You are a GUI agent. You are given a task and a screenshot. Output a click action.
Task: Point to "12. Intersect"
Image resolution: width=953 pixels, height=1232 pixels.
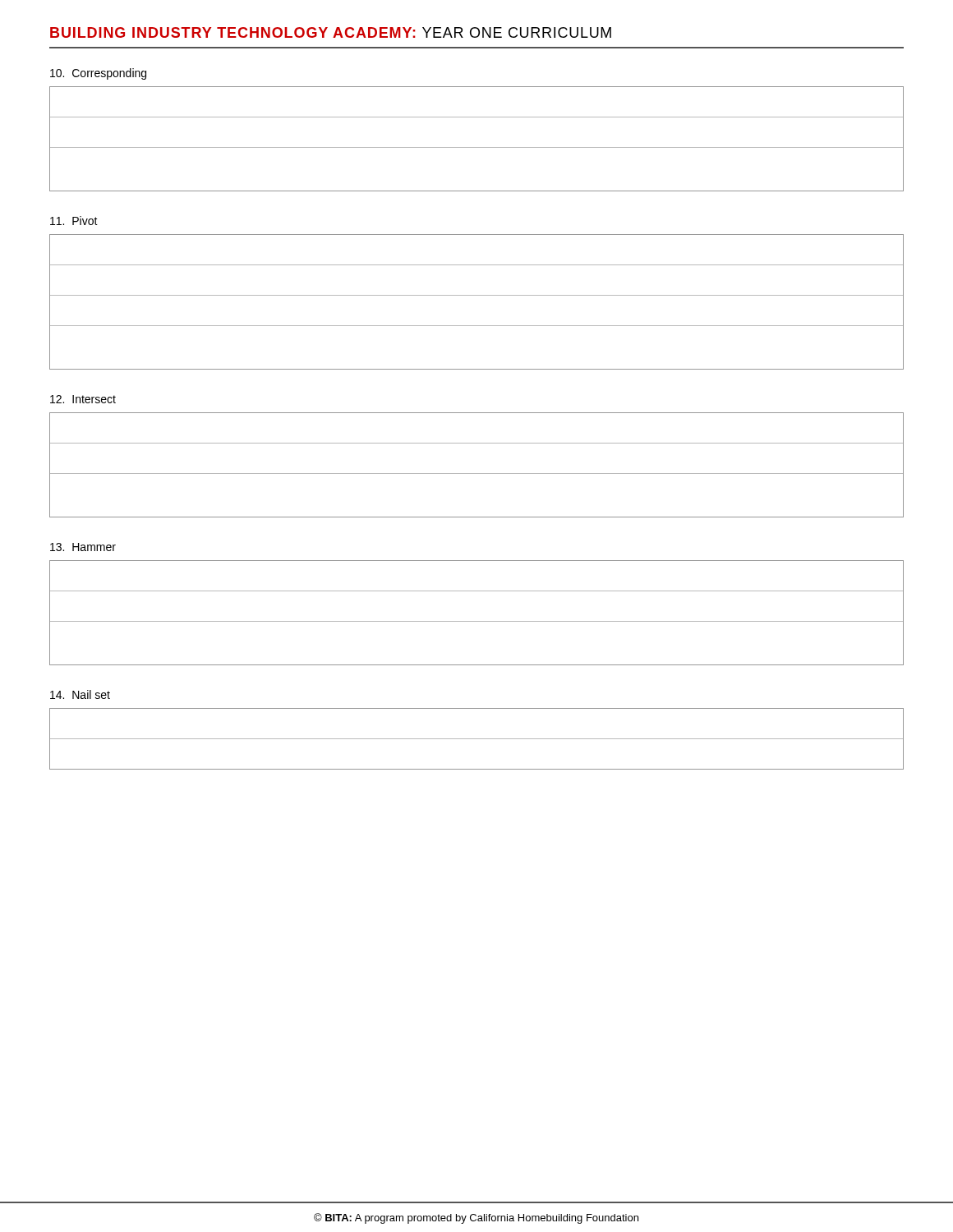click(83, 399)
